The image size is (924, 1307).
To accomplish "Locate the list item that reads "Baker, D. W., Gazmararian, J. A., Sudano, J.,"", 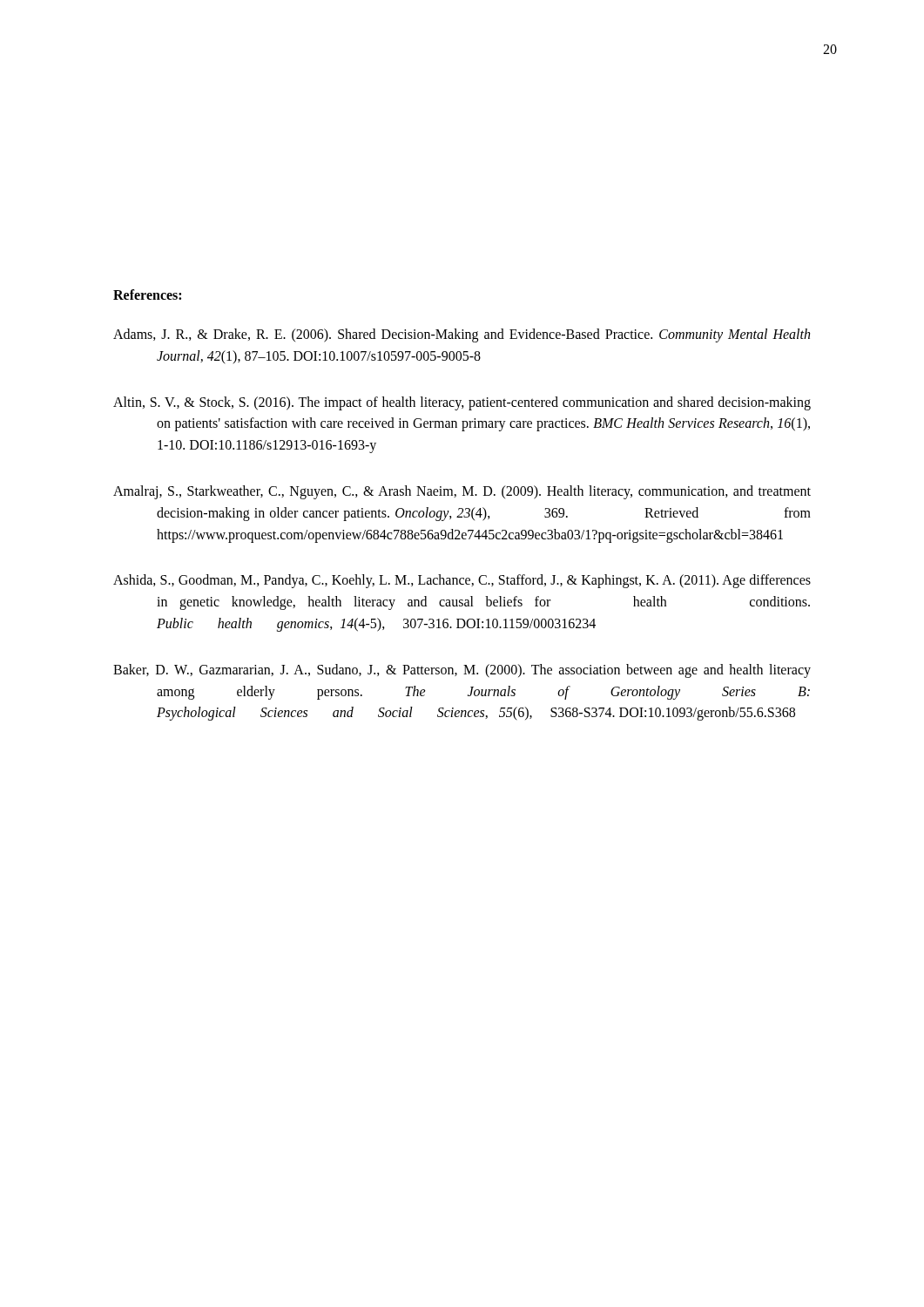I will click(462, 691).
